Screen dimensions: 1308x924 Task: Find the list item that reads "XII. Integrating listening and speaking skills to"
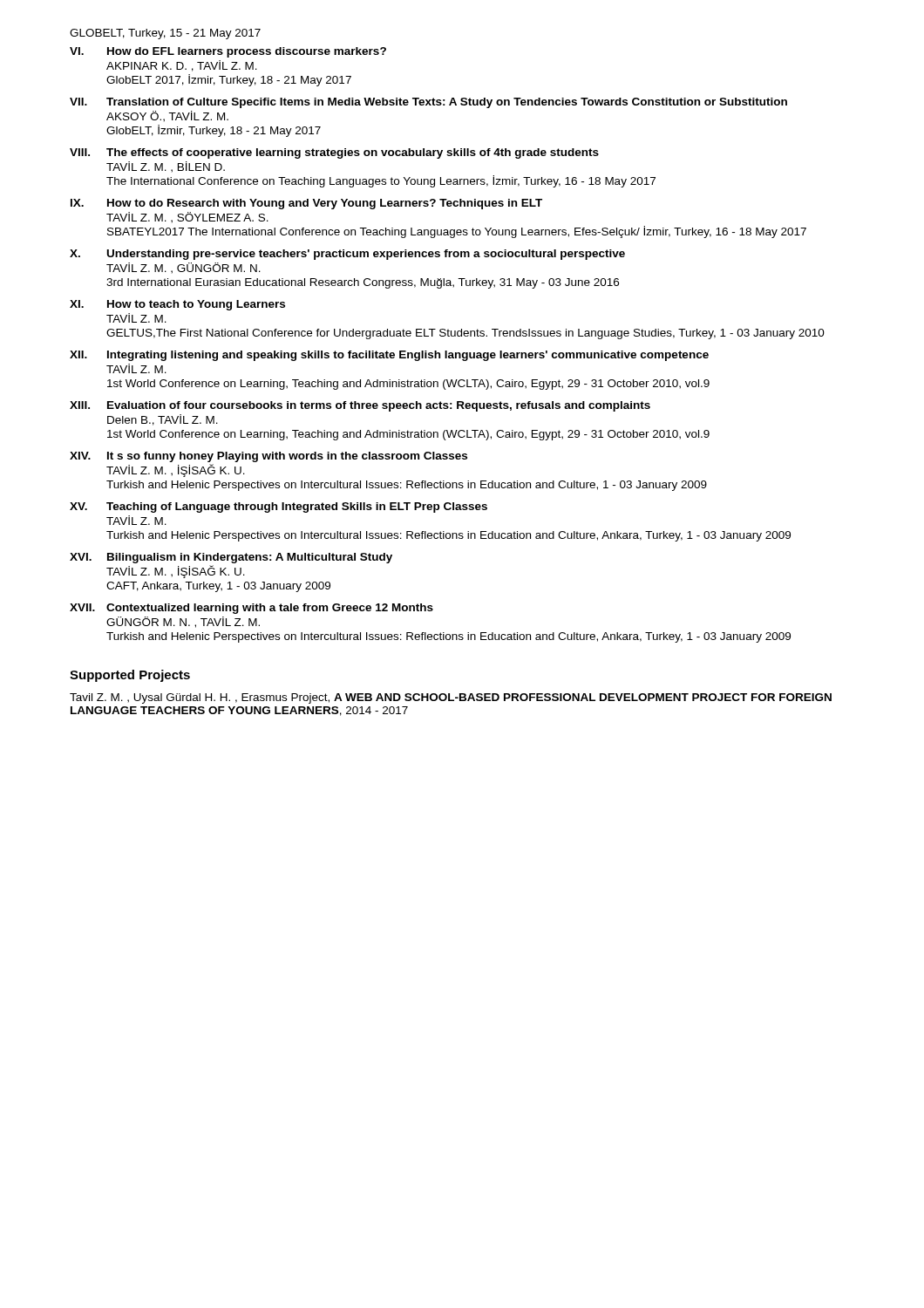point(471,369)
